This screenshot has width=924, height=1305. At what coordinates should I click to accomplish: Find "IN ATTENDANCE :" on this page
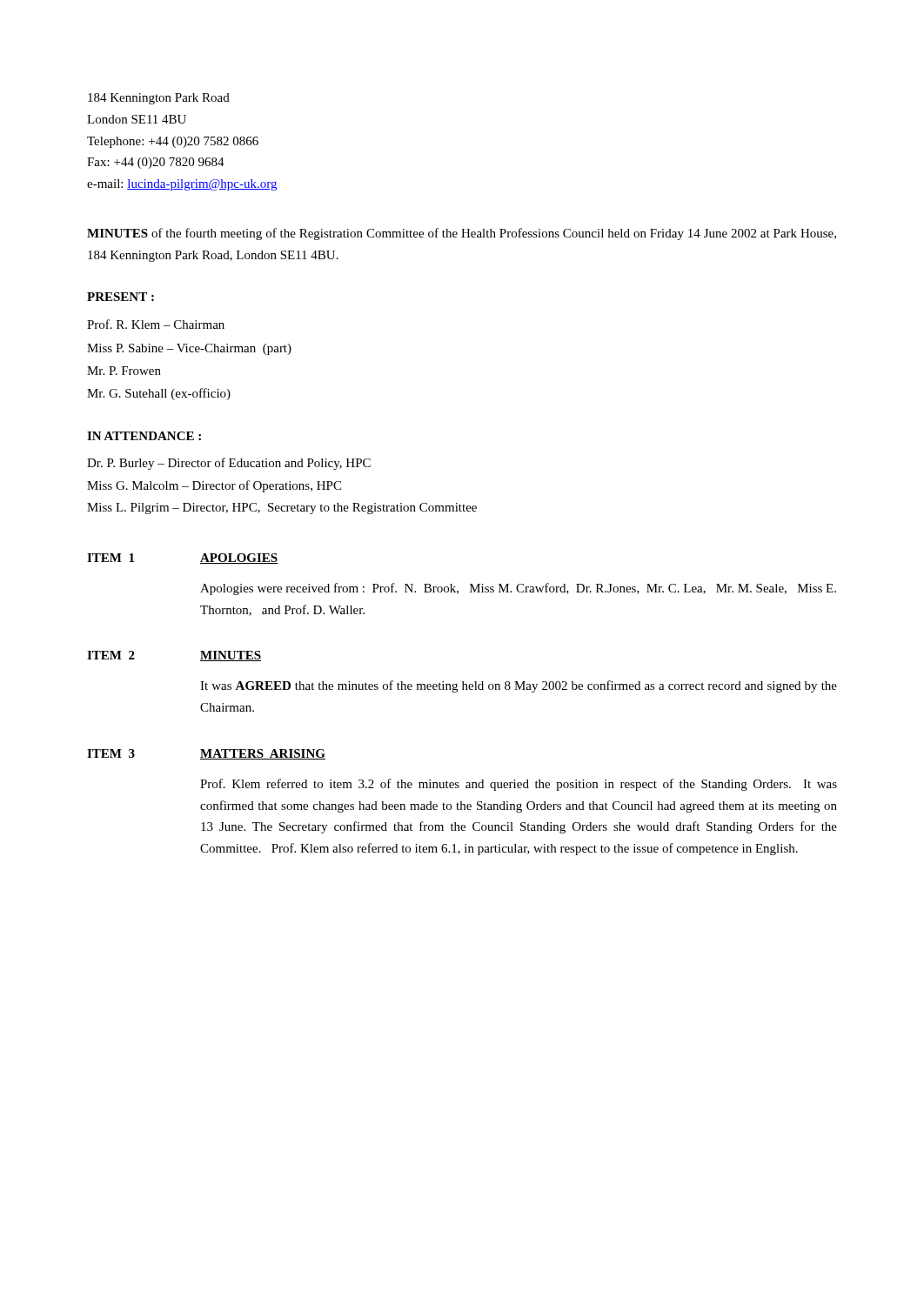[145, 436]
